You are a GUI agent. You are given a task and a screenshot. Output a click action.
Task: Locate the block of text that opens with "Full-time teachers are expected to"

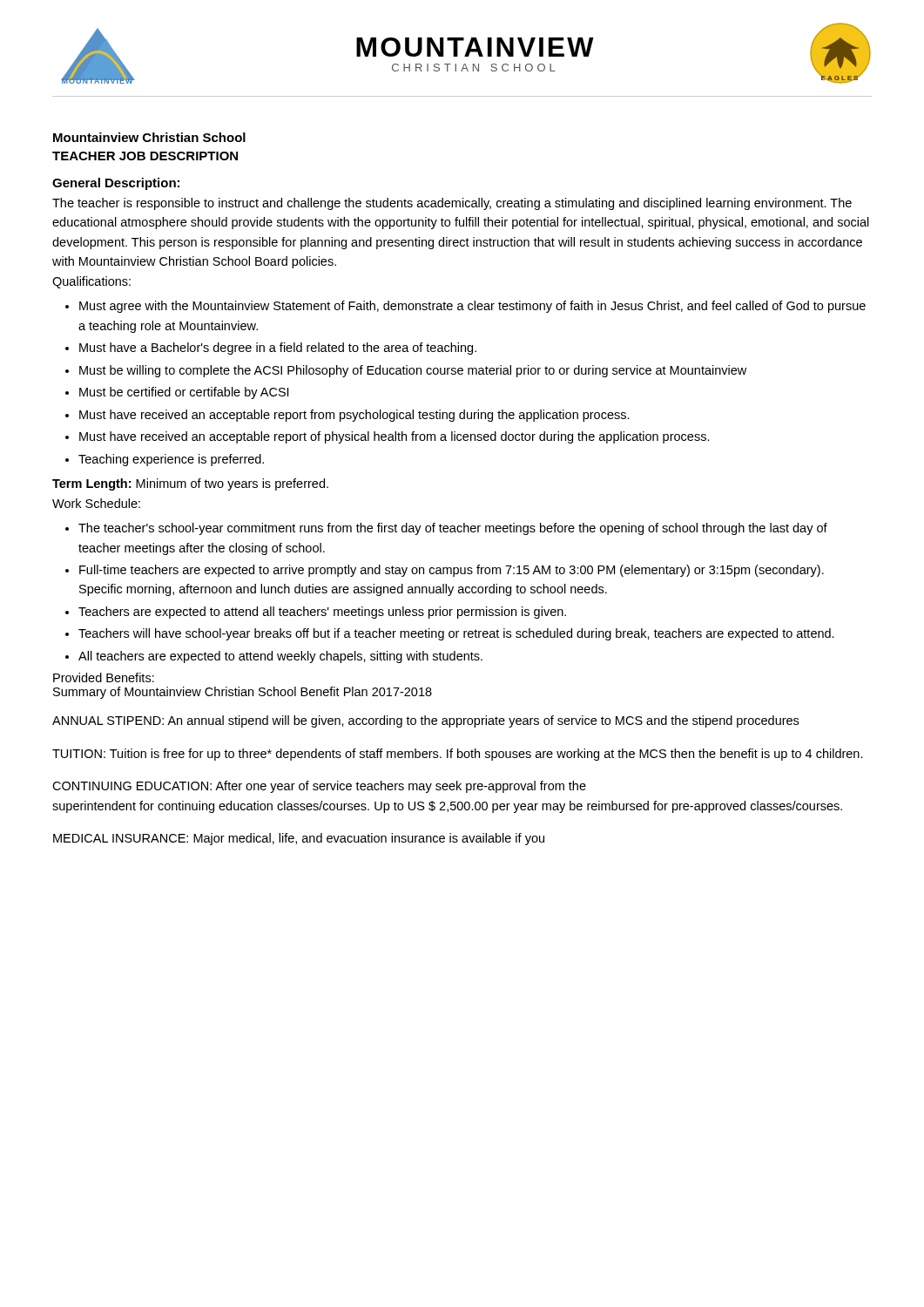(451, 580)
